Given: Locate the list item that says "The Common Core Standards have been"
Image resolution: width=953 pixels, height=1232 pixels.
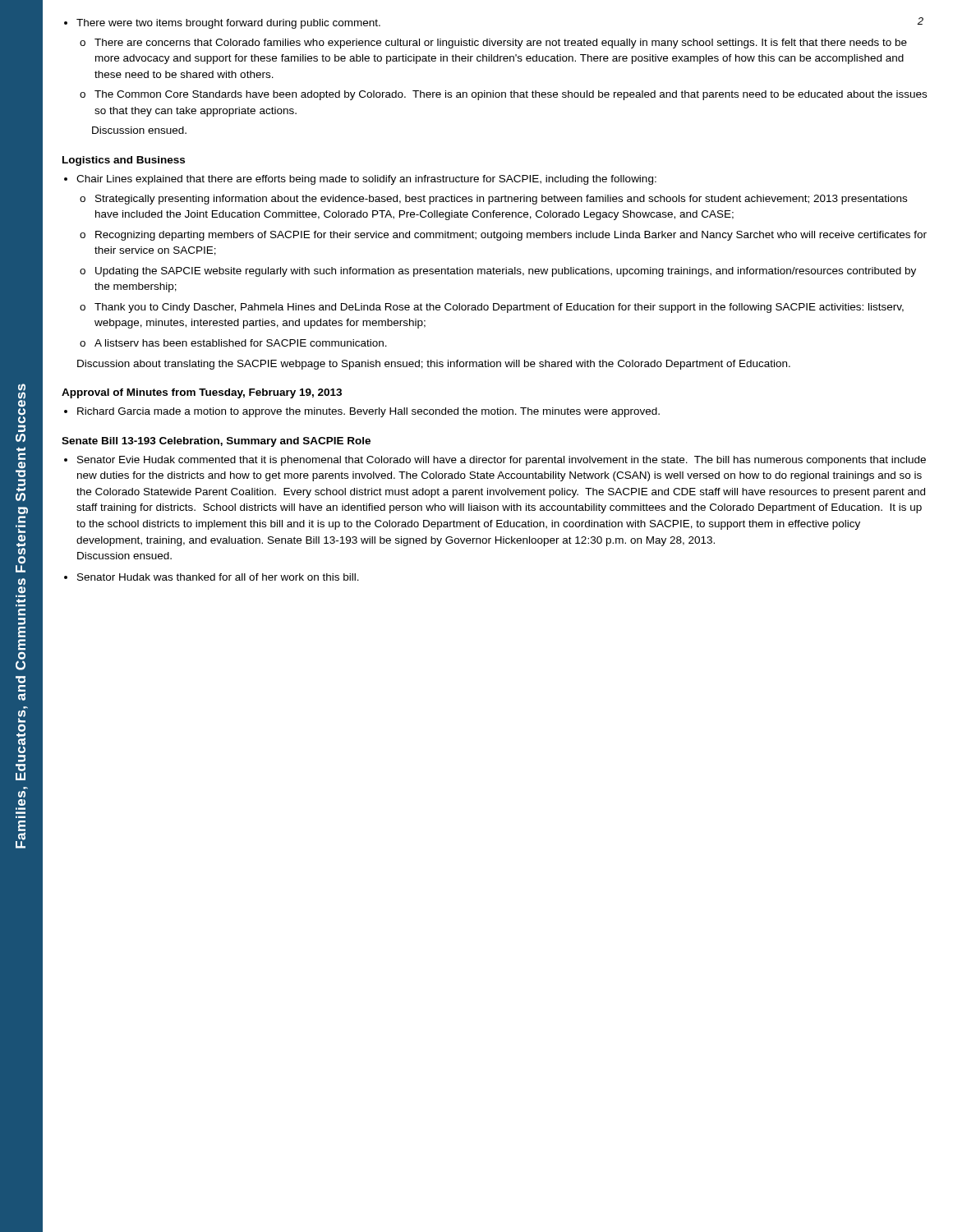Looking at the screenshot, I should [x=511, y=102].
